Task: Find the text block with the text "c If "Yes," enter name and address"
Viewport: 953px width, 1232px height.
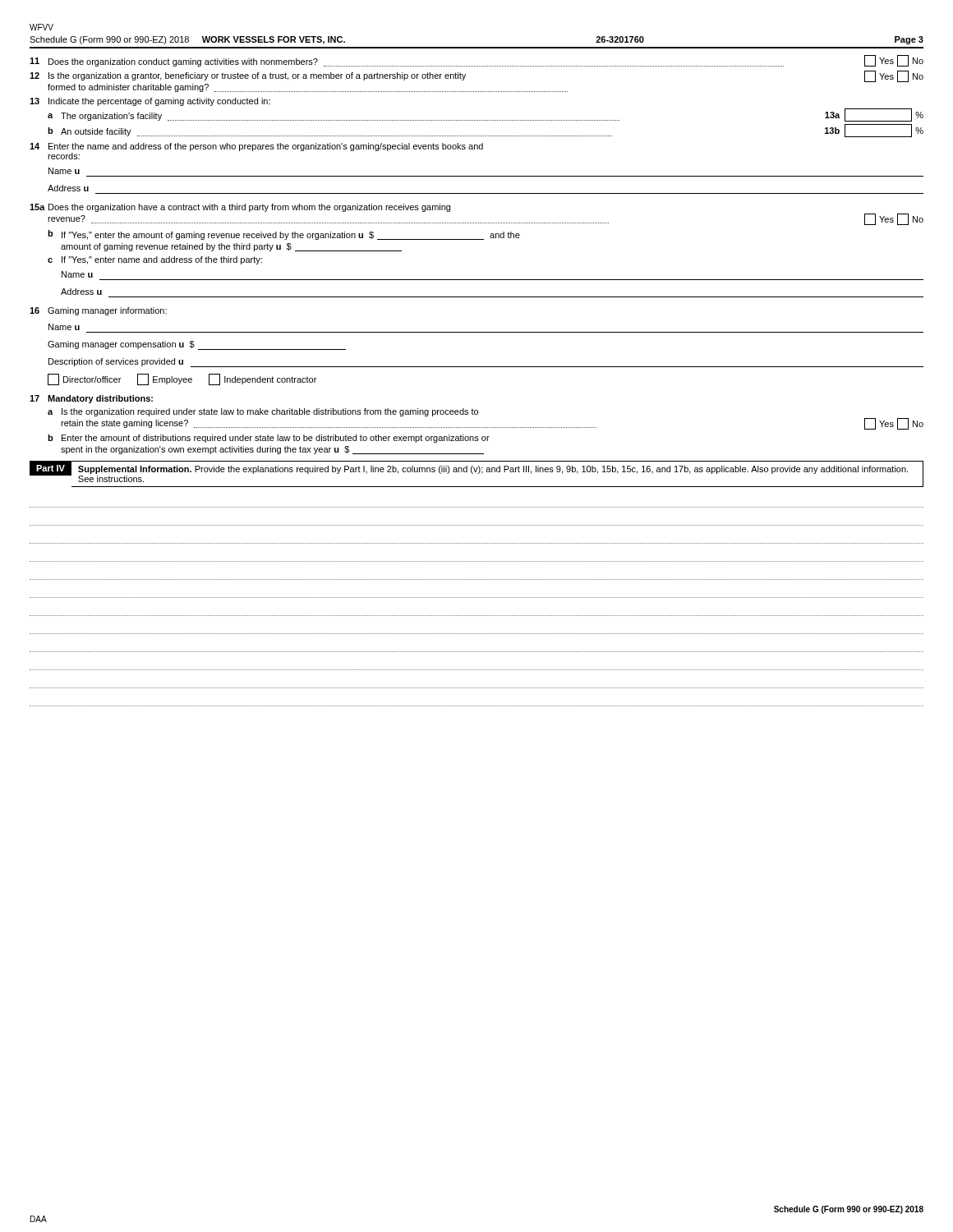Action: click(155, 260)
